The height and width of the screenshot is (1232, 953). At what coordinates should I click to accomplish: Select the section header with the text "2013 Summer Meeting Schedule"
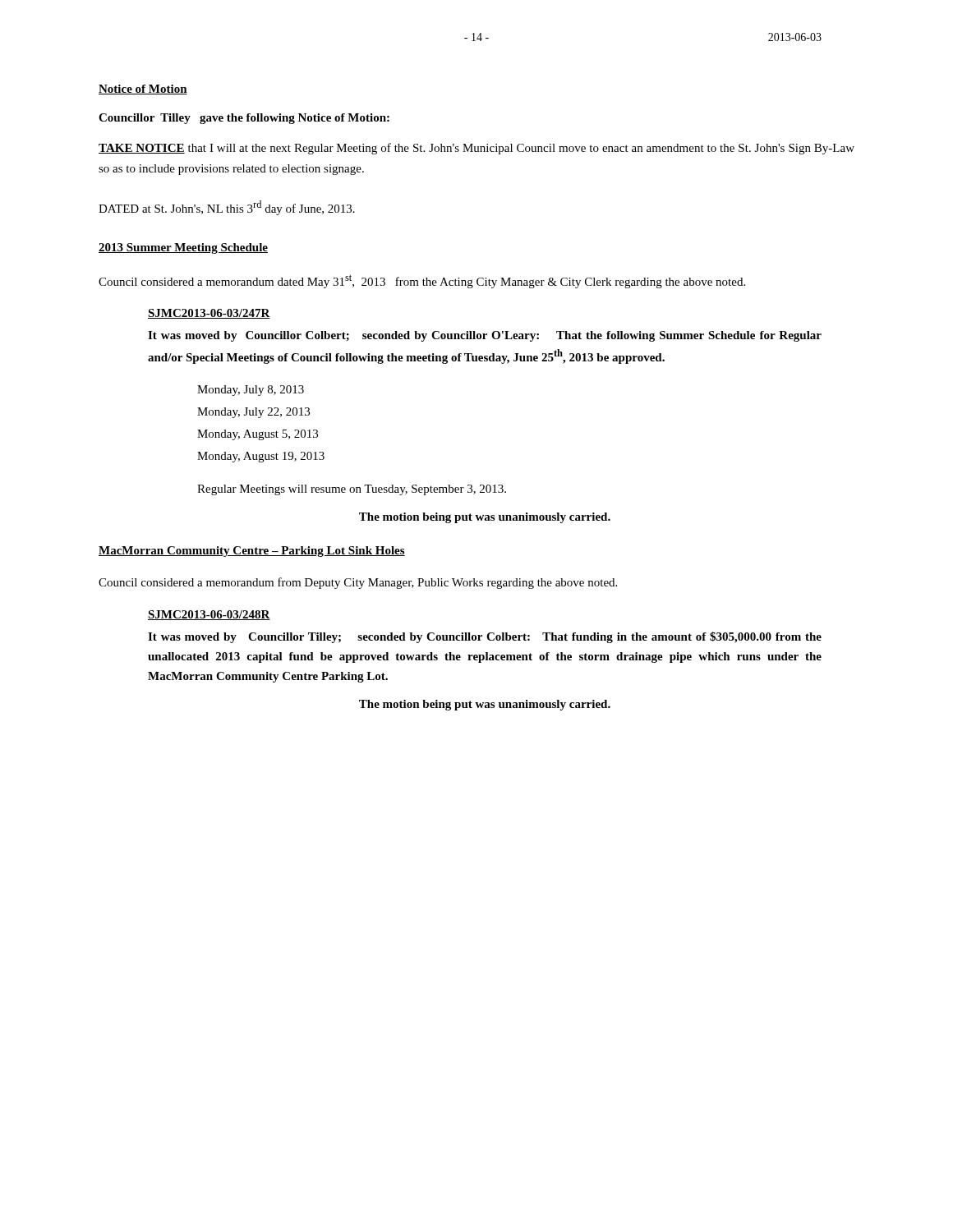pyautogui.click(x=183, y=247)
